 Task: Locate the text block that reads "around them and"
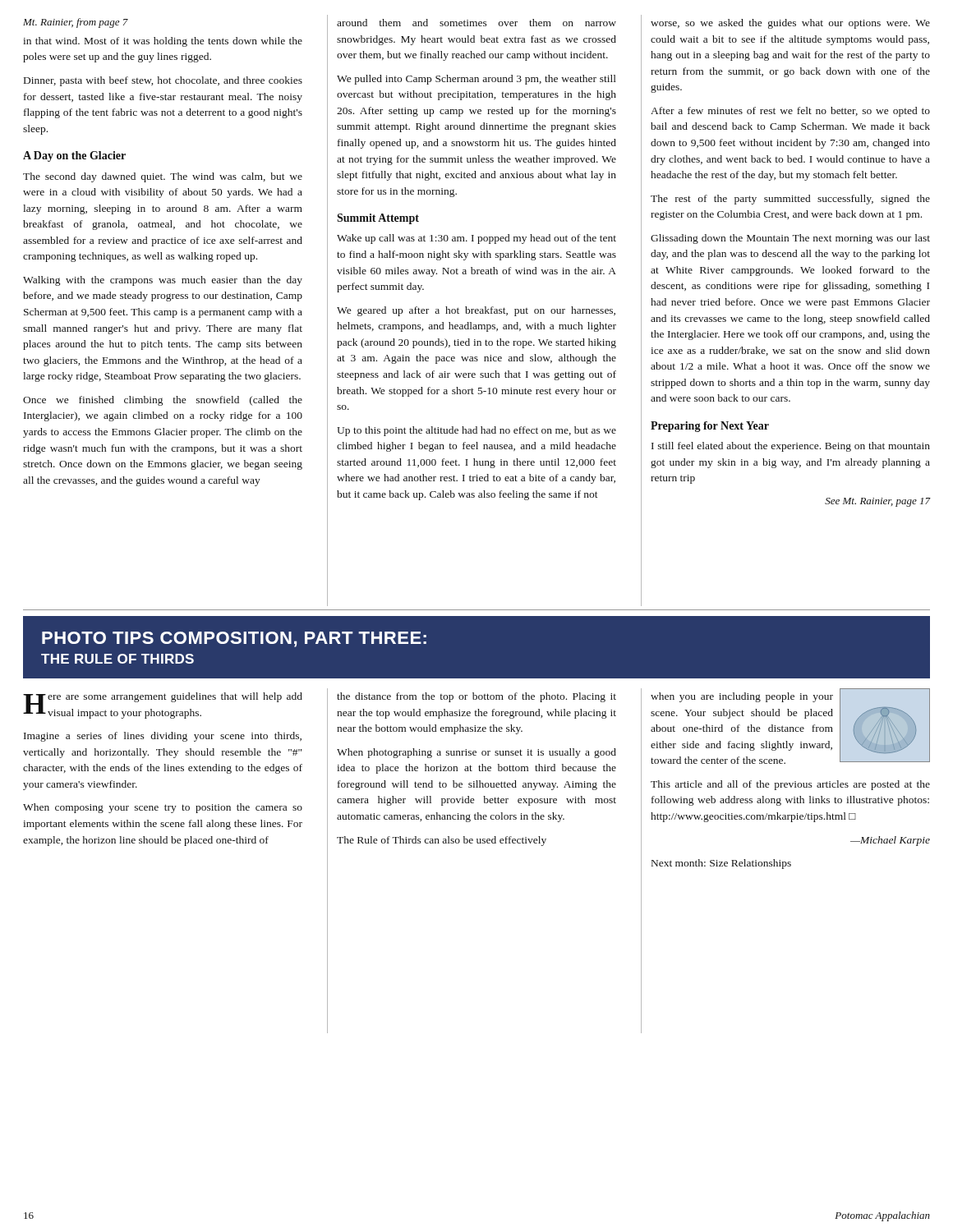coord(476,107)
